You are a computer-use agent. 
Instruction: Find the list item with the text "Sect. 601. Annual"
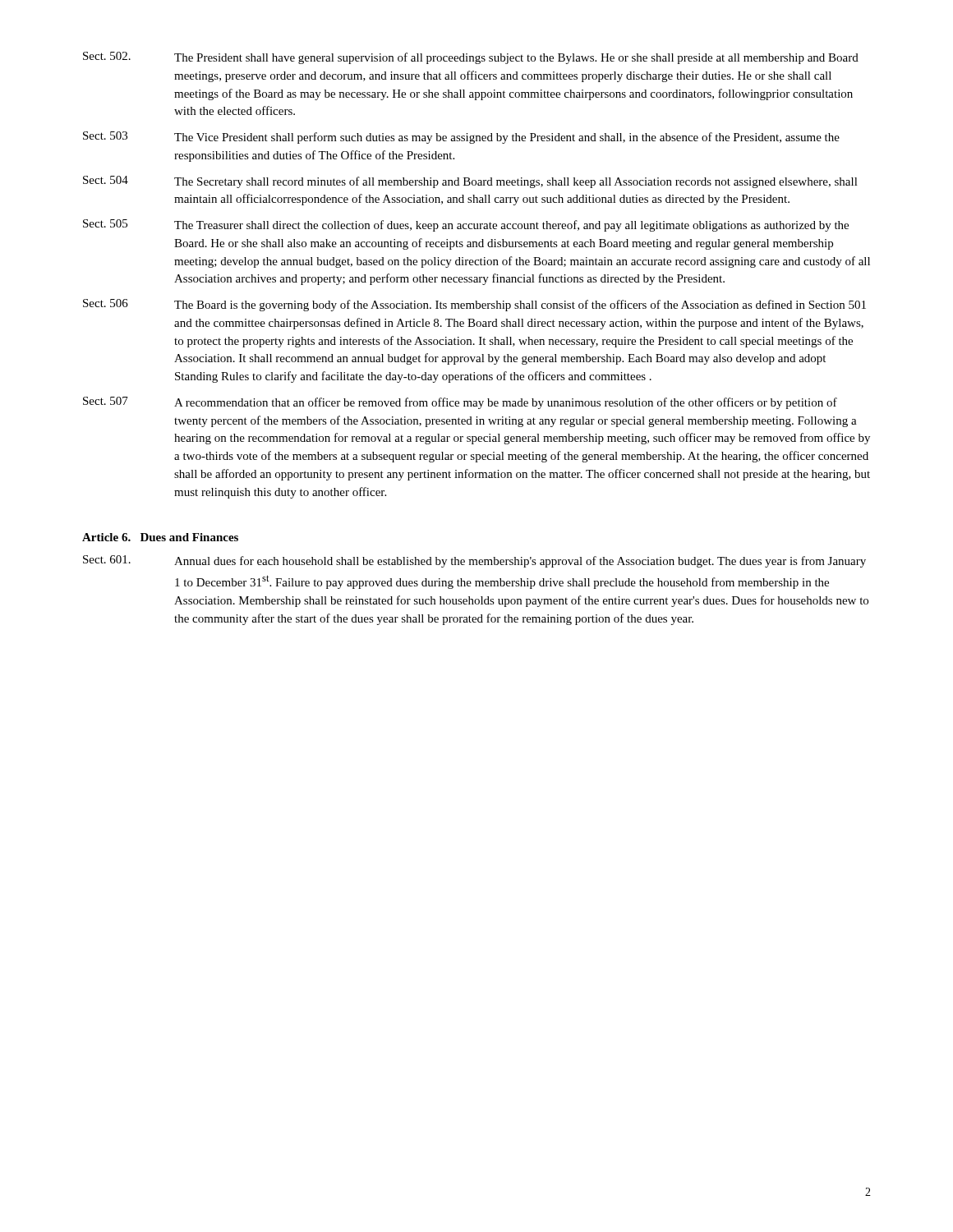coord(476,590)
